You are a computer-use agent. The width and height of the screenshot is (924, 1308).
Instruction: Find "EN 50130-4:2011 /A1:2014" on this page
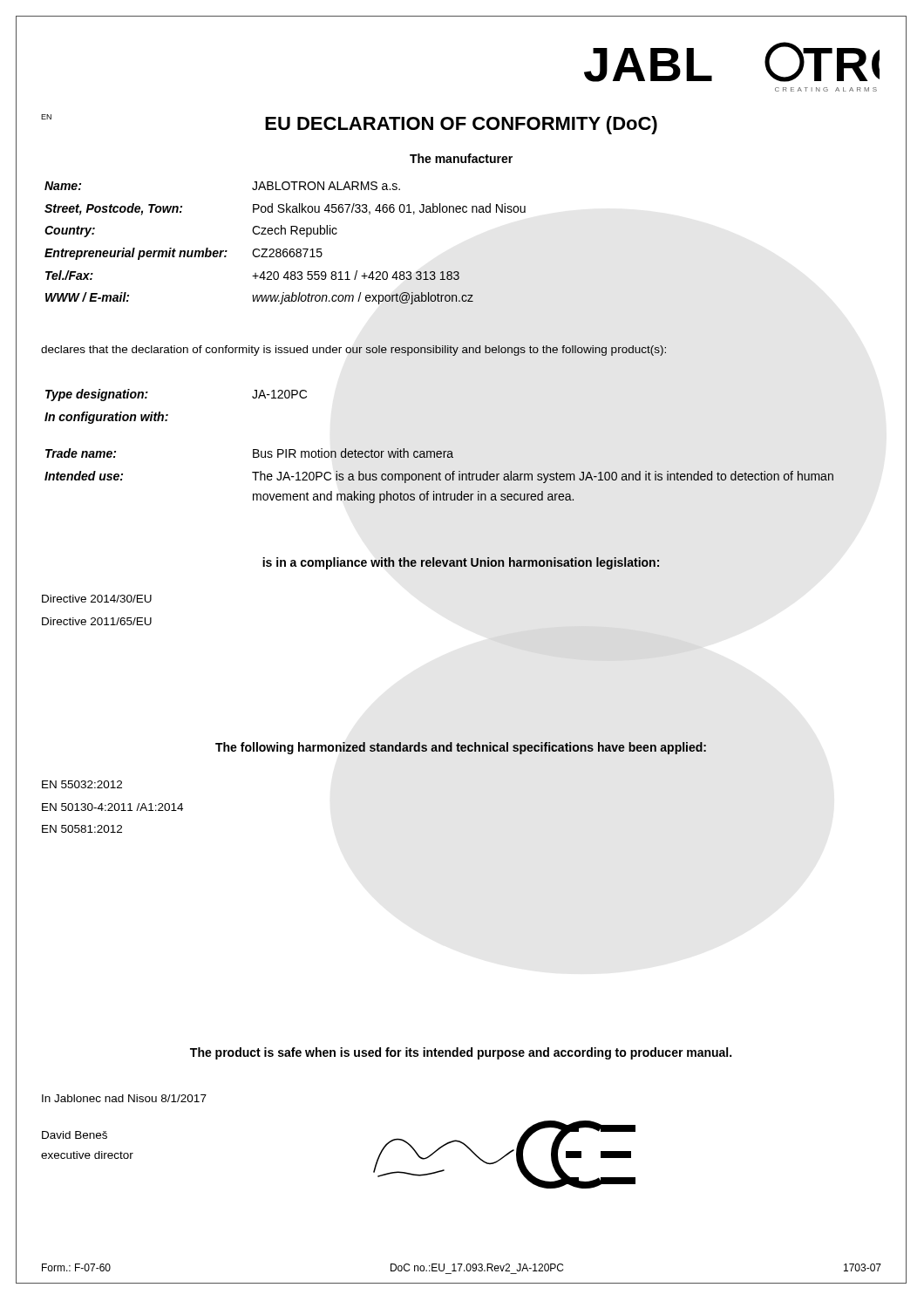[x=112, y=807]
